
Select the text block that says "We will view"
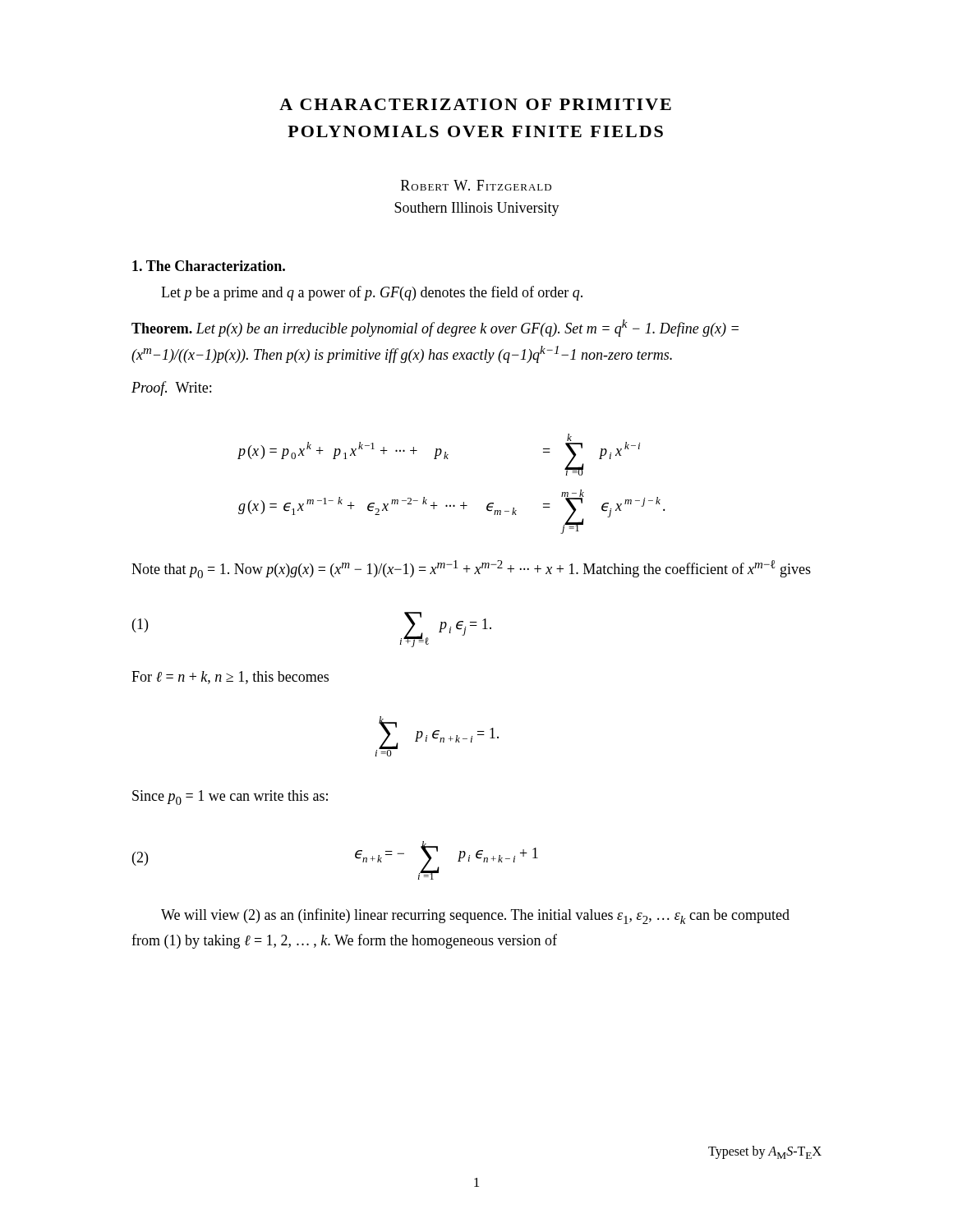point(460,928)
